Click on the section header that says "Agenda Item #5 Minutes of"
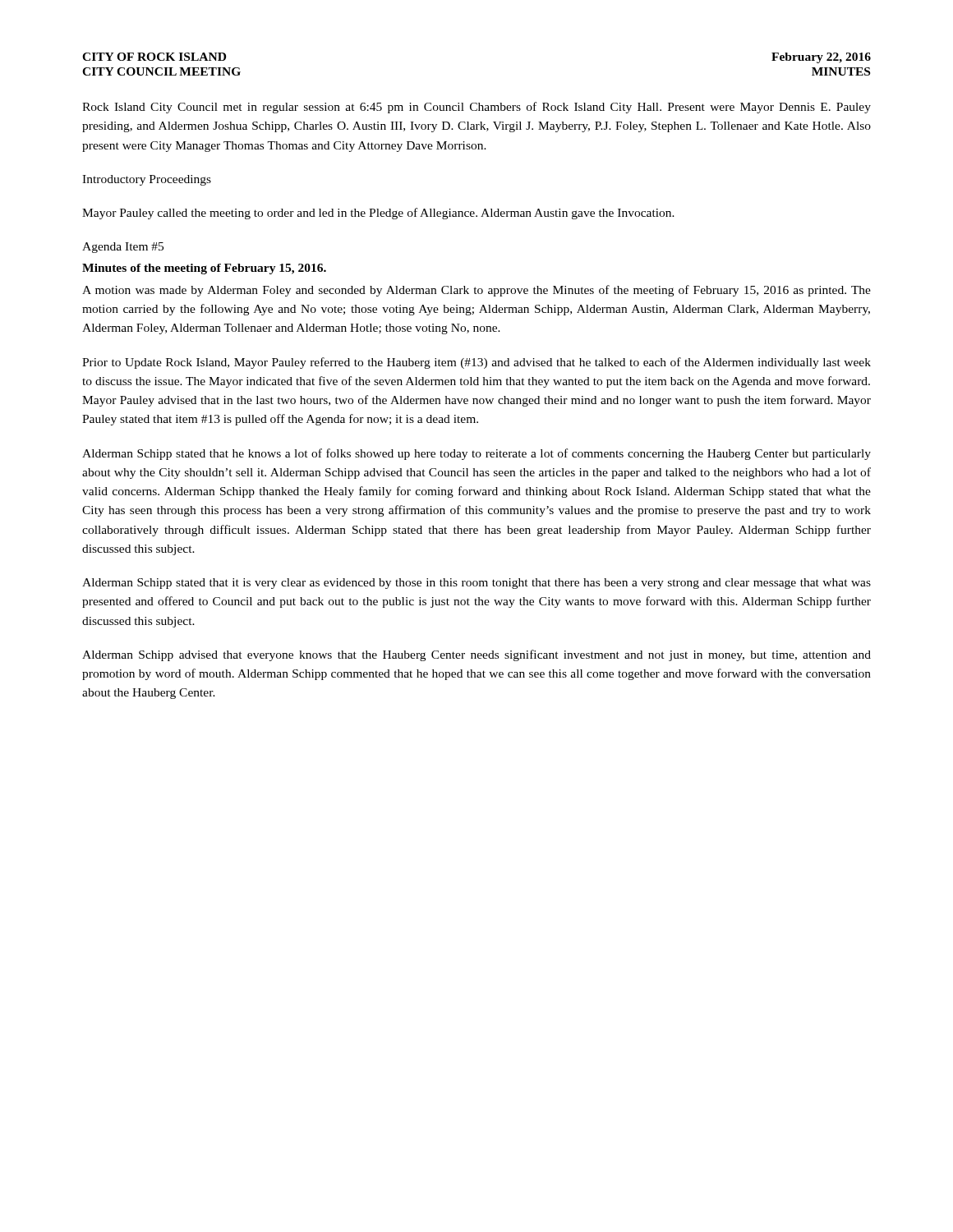The image size is (953, 1232). 123,248
